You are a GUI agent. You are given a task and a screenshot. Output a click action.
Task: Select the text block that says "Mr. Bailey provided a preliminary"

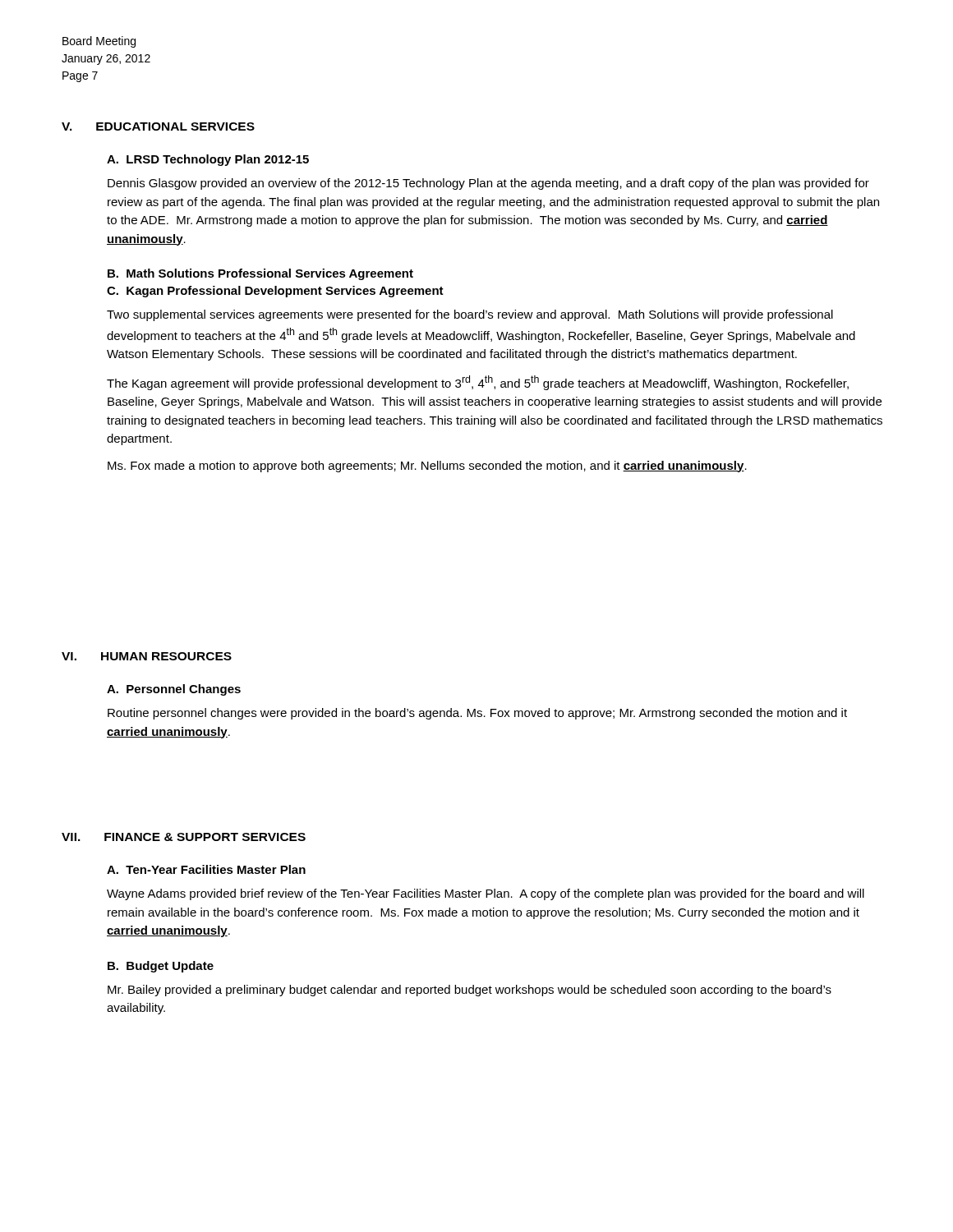[x=469, y=998]
